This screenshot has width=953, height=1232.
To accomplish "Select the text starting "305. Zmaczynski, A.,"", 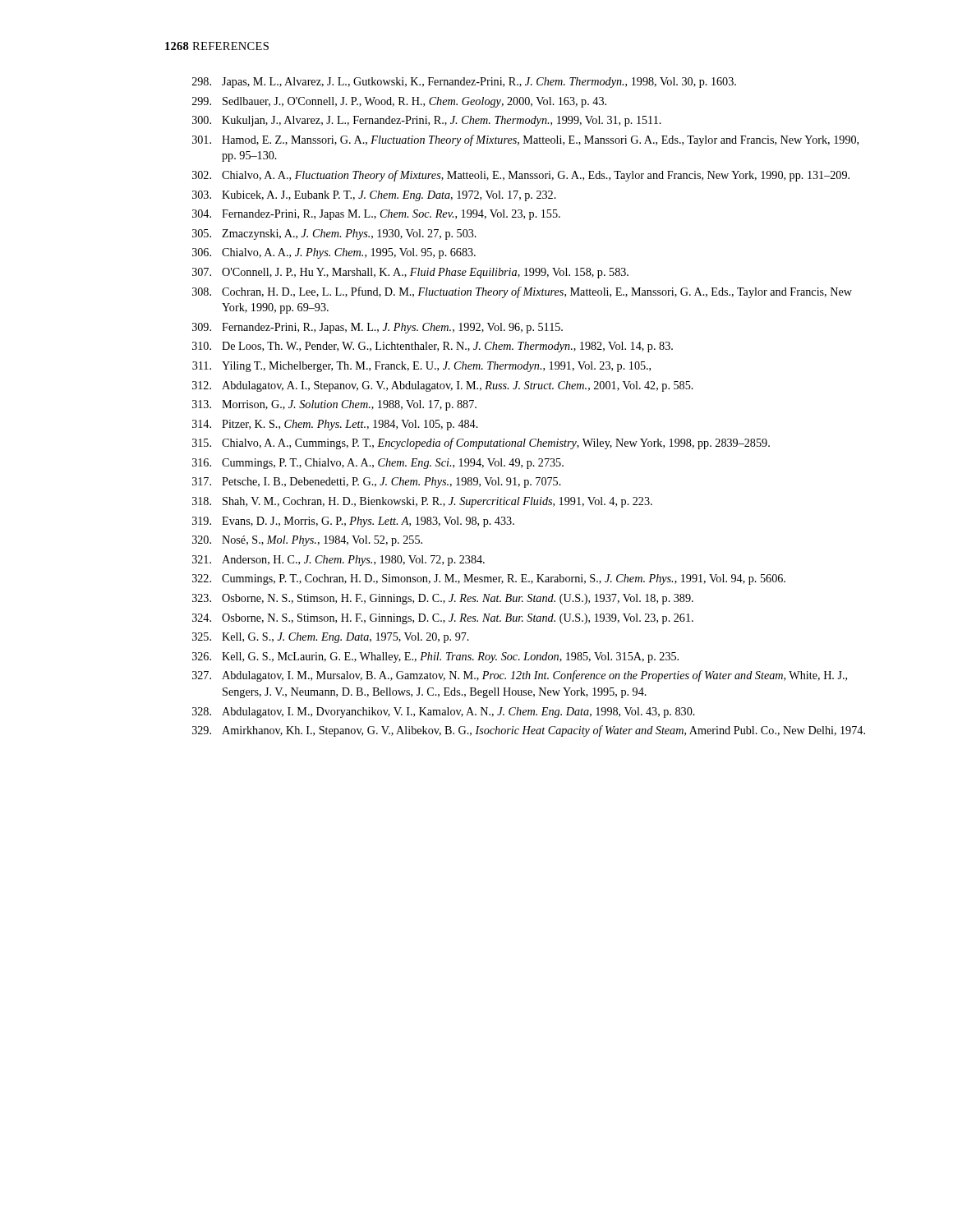I will 334,234.
